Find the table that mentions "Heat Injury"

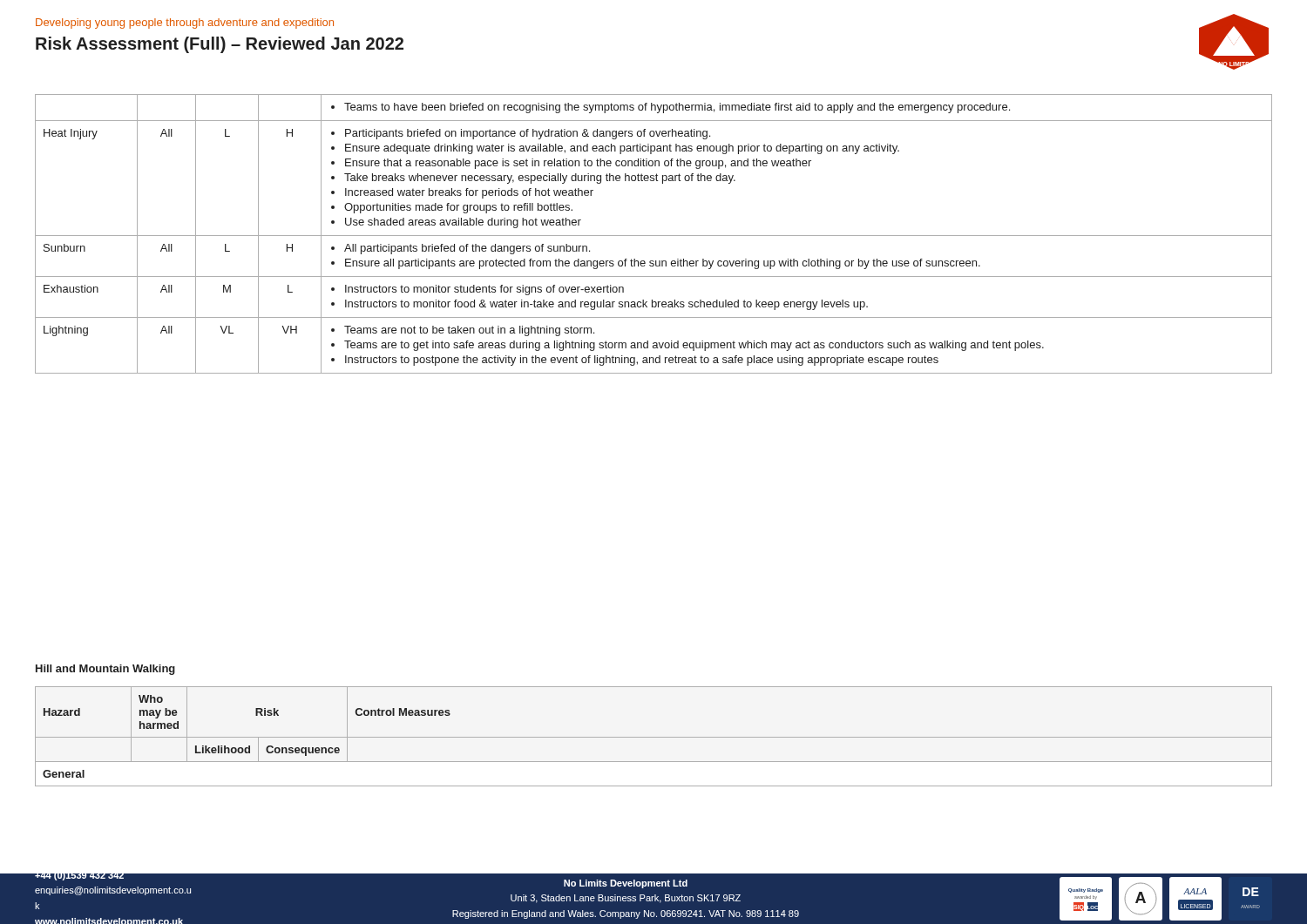coord(654,234)
